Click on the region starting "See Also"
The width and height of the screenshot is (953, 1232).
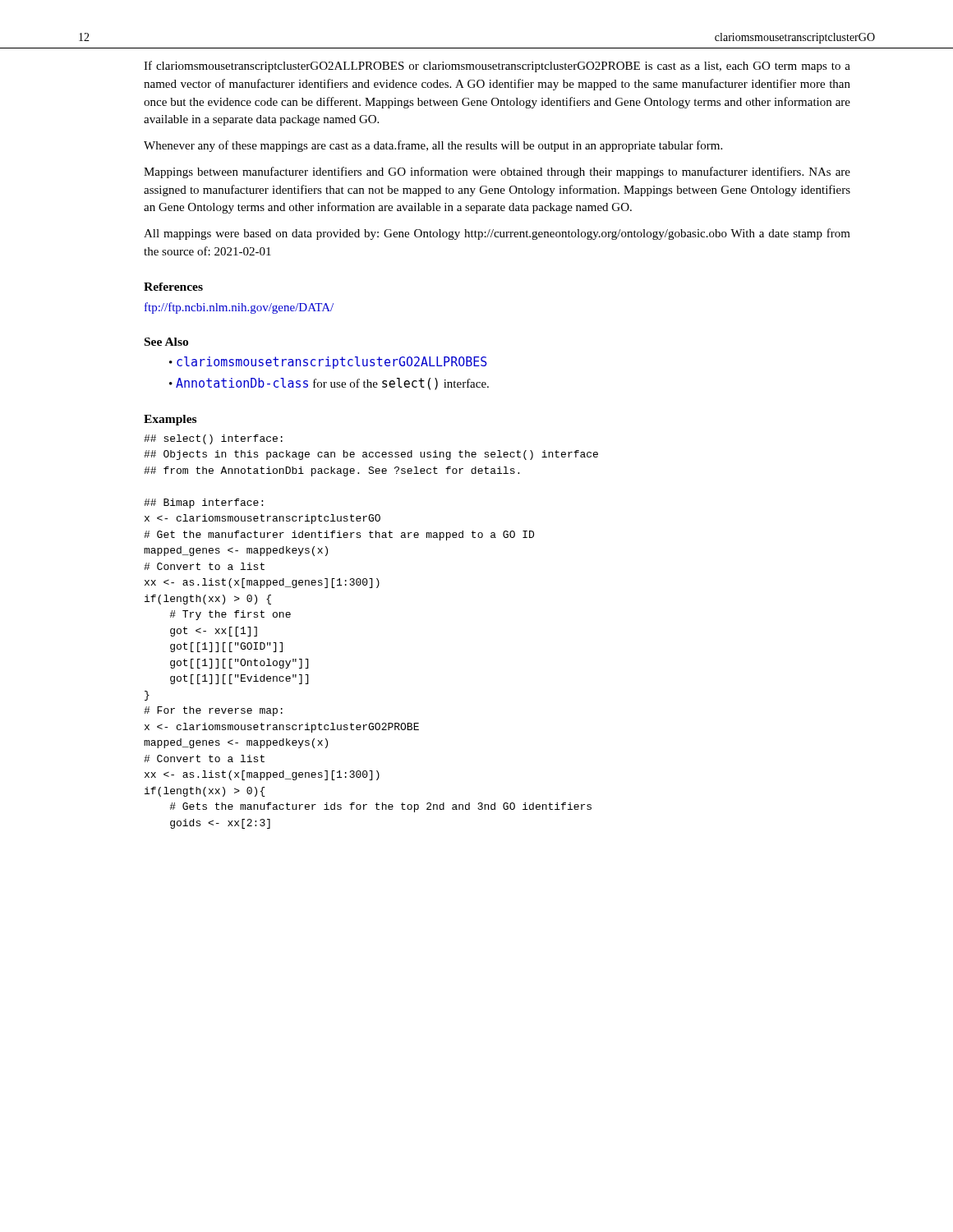[166, 341]
